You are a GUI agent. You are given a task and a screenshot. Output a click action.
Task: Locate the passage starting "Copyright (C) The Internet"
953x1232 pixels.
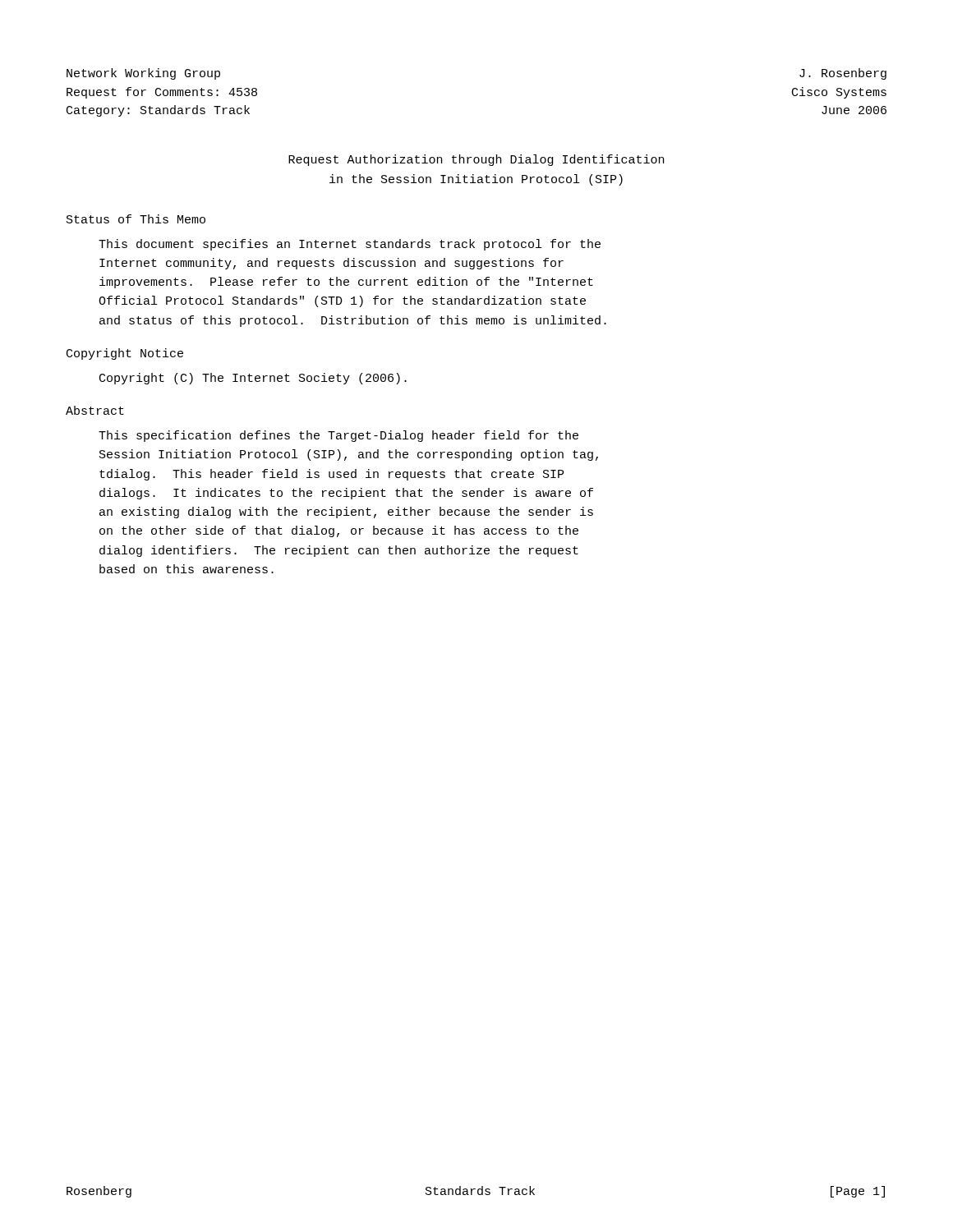254,379
